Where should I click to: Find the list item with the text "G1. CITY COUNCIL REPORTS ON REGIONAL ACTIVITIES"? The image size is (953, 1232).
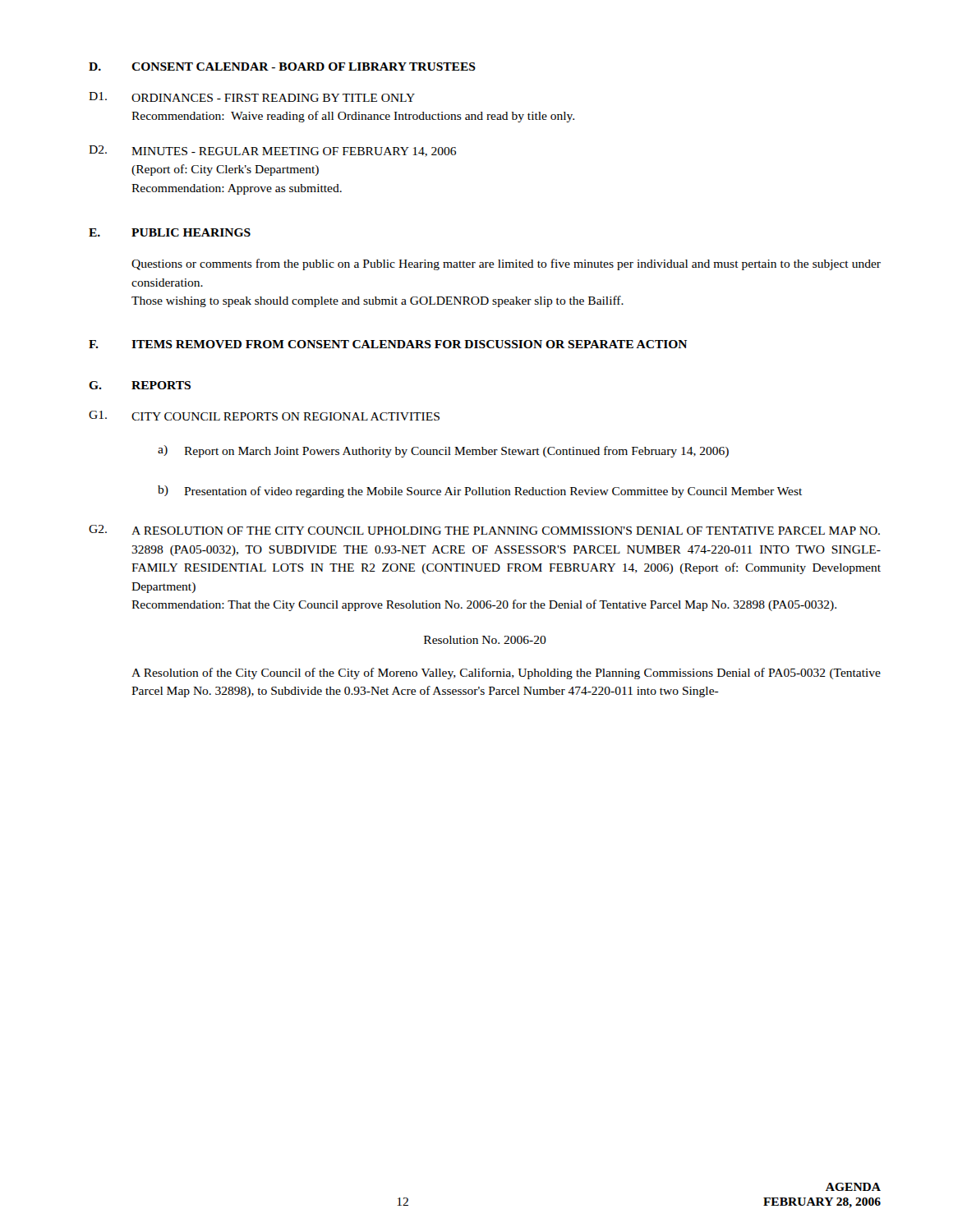click(264, 416)
